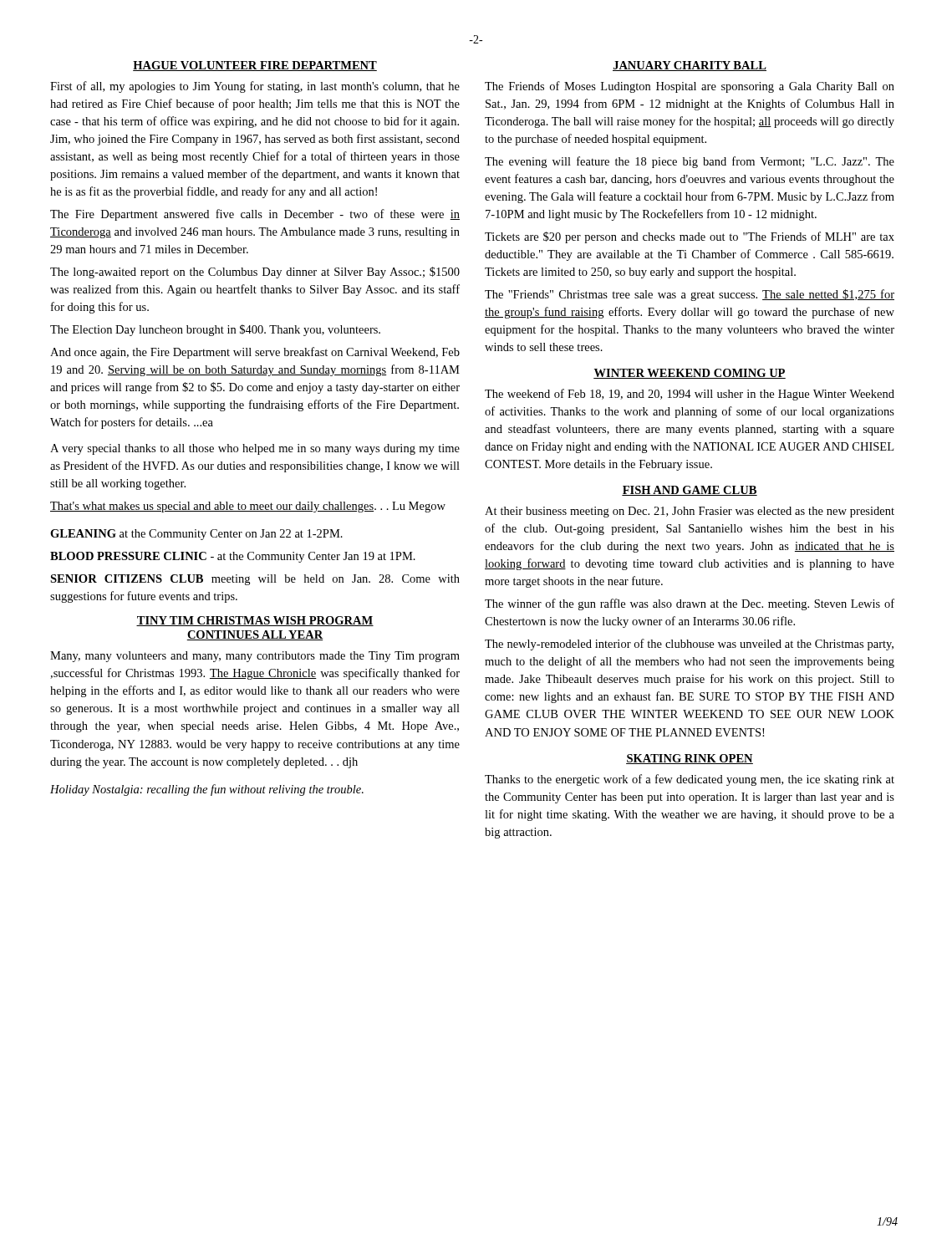Click on the text block containing "The Fire Department answered"

255,232
